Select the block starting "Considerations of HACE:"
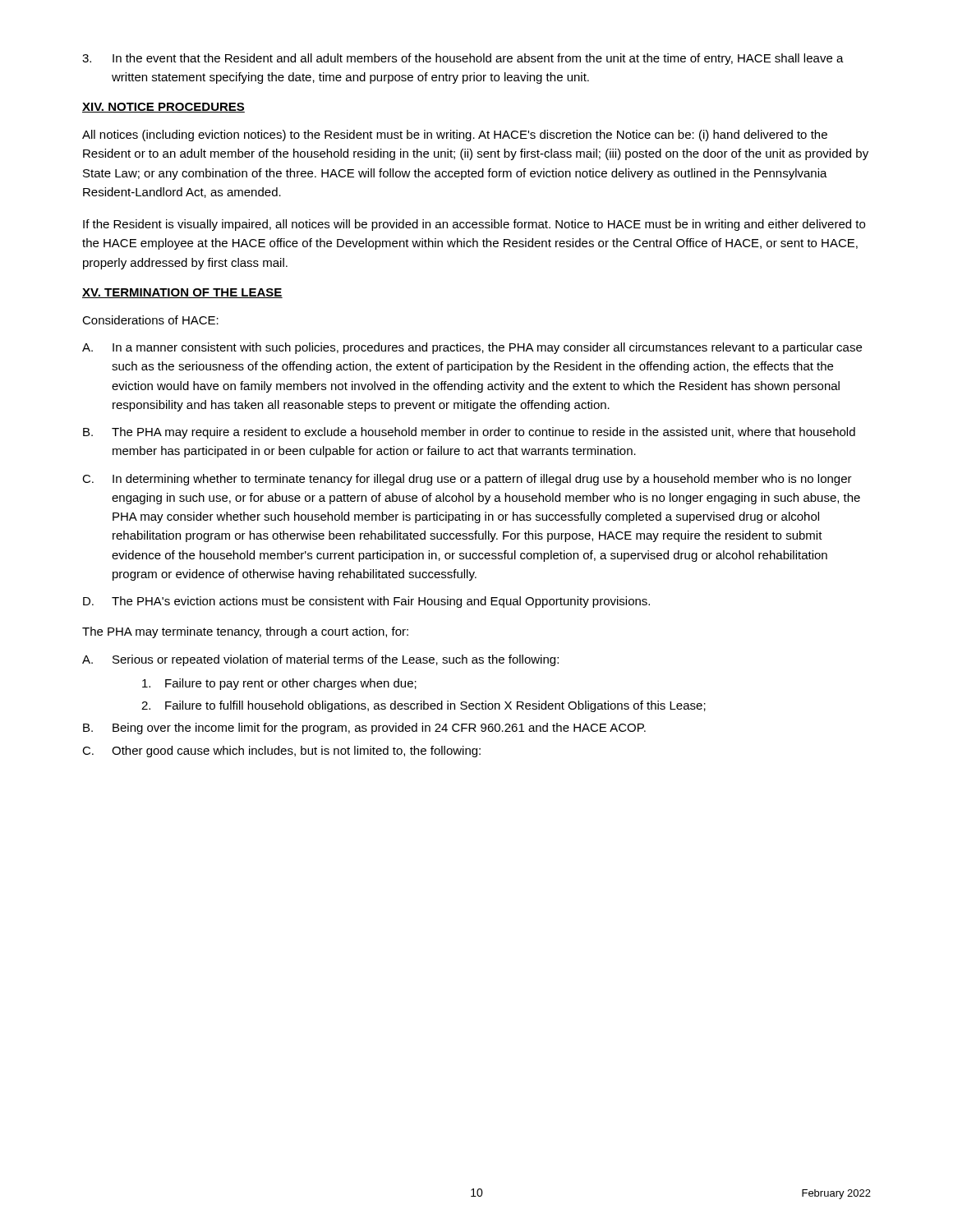Viewport: 953px width, 1232px height. tap(151, 320)
